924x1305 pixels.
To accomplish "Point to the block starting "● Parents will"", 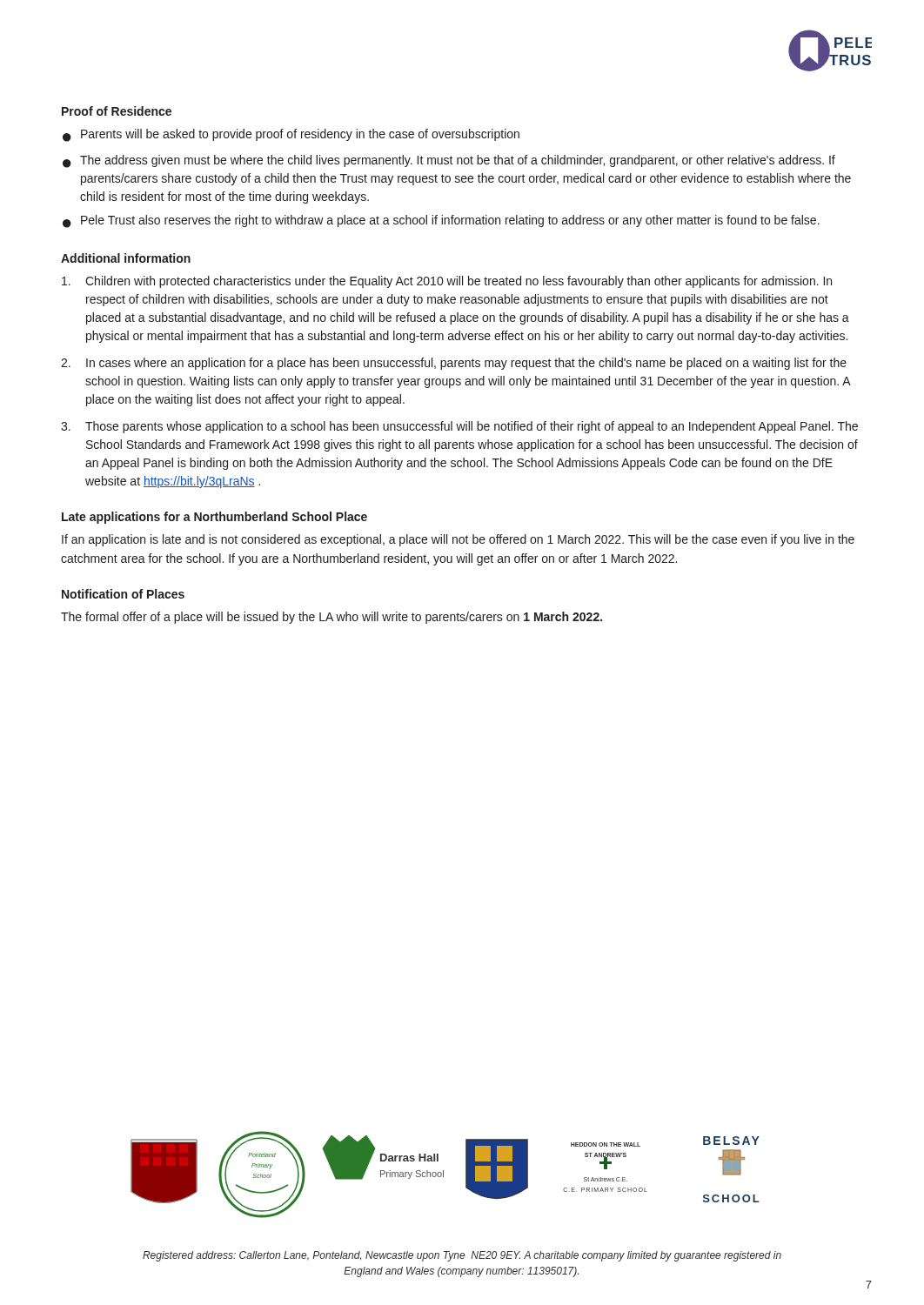I will 462,136.
